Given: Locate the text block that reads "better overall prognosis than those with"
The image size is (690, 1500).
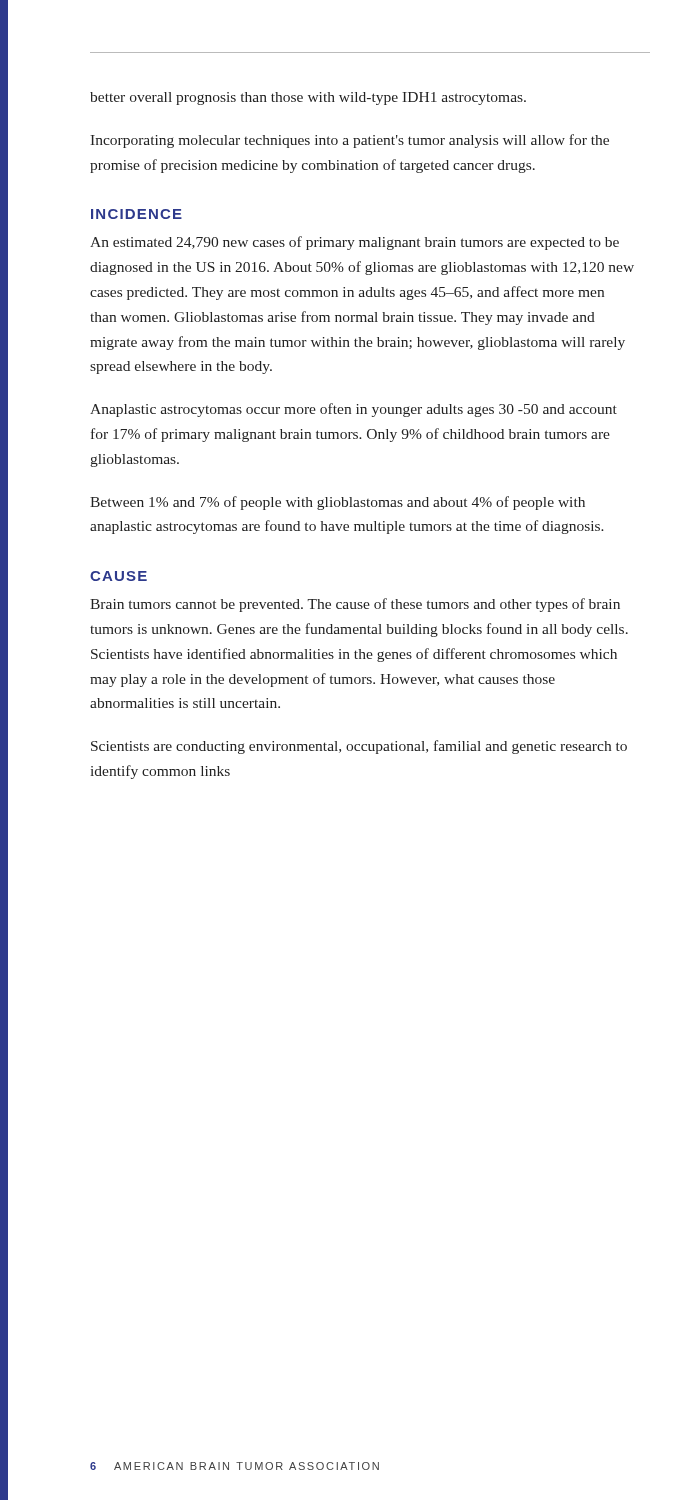Looking at the screenshot, I should pos(308,97).
